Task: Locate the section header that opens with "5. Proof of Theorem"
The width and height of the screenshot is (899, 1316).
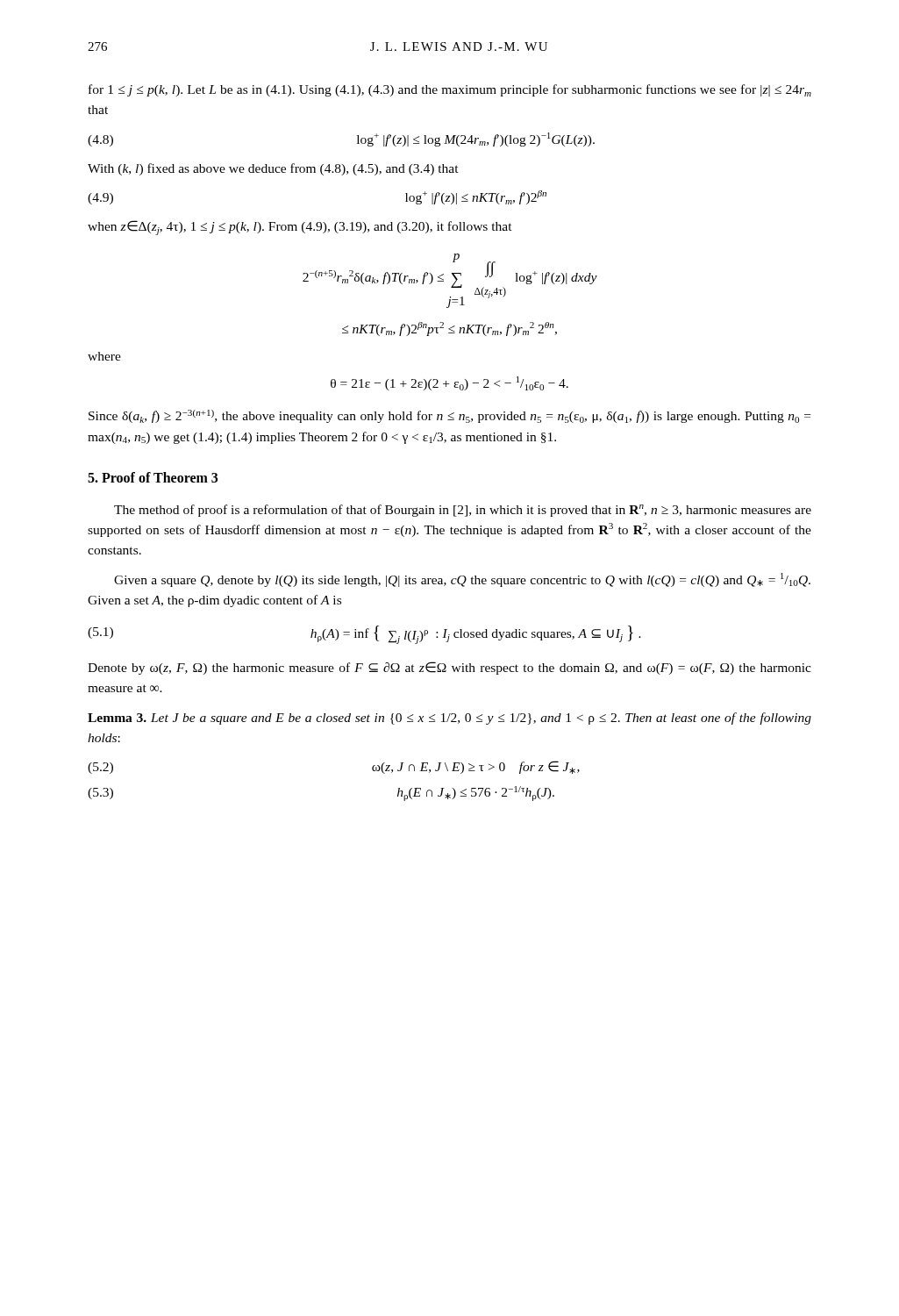Action: pos(153,478)
